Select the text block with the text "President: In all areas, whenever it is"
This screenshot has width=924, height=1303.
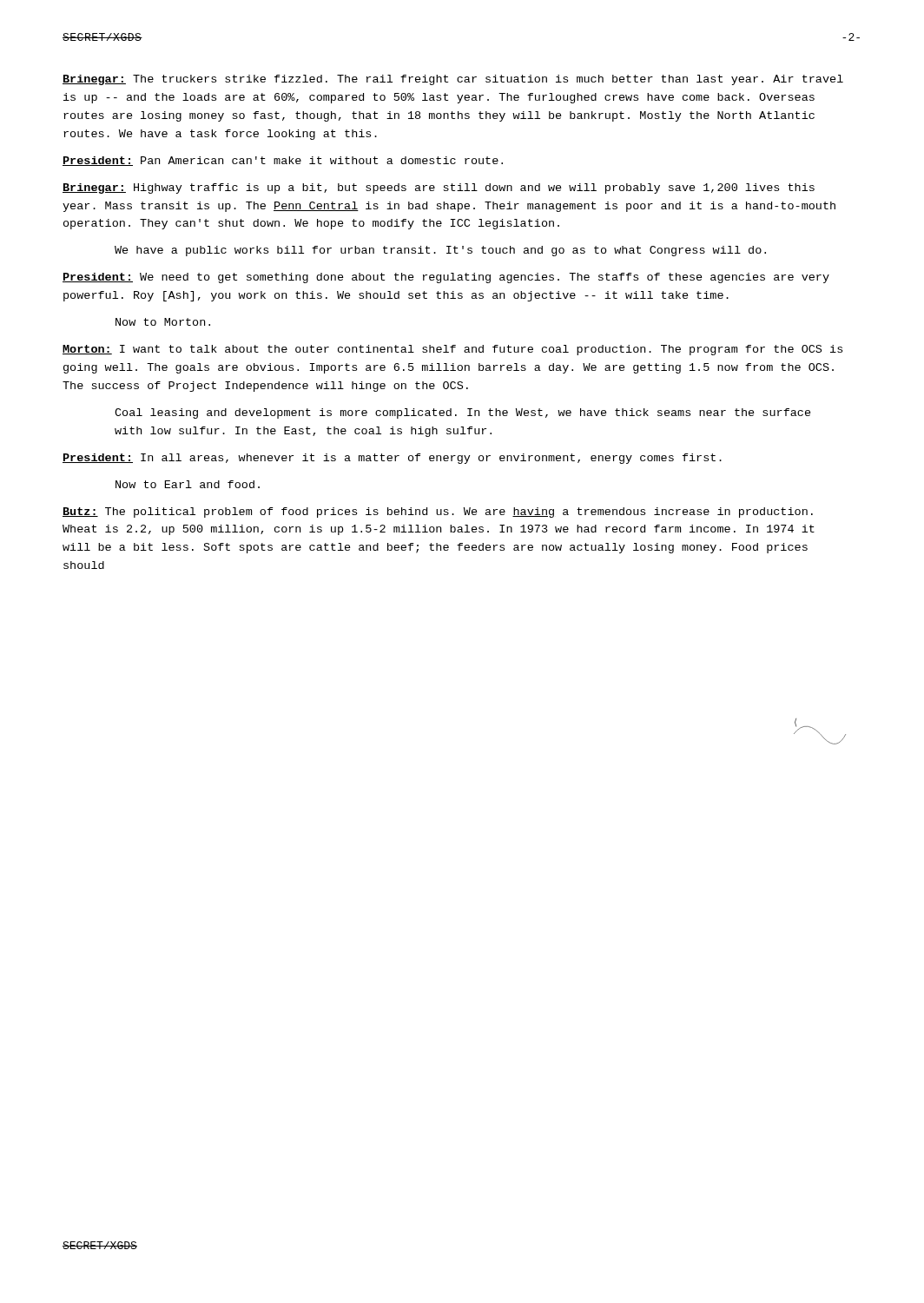tap(393, 458)
